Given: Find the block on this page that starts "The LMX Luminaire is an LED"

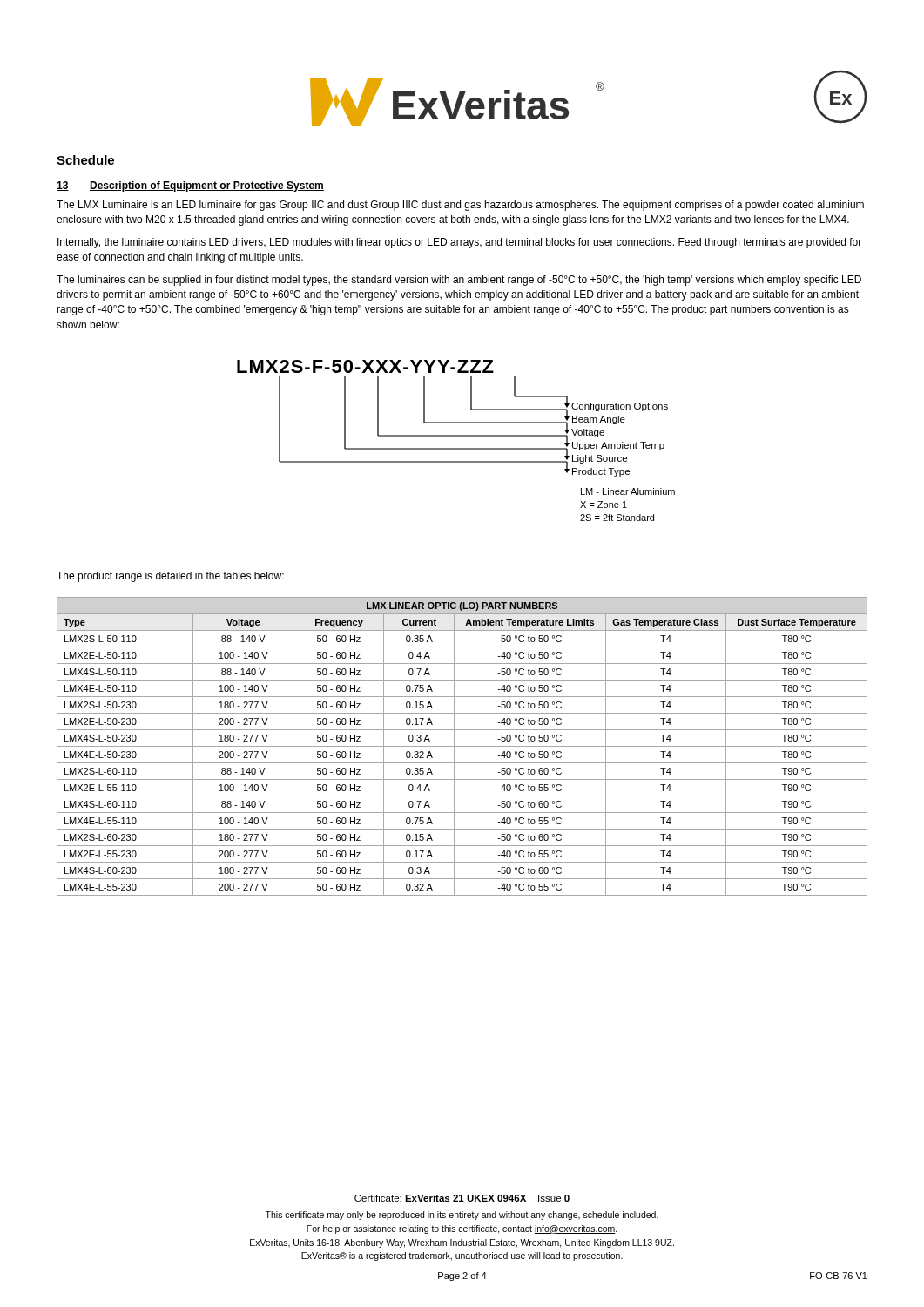Looking at the screenshot, I should (461, 212).
